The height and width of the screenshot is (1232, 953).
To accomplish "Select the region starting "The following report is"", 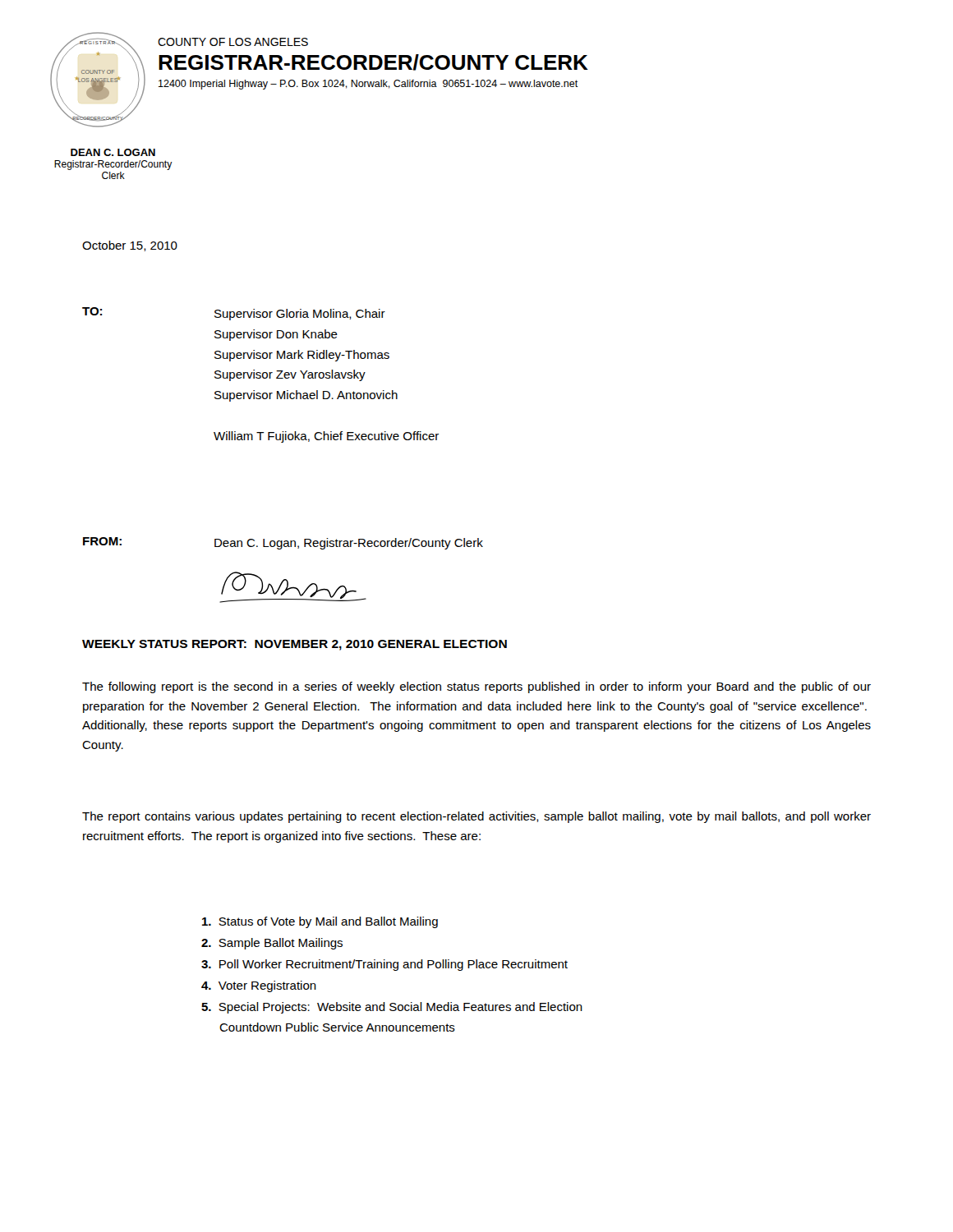I will 476,715.
